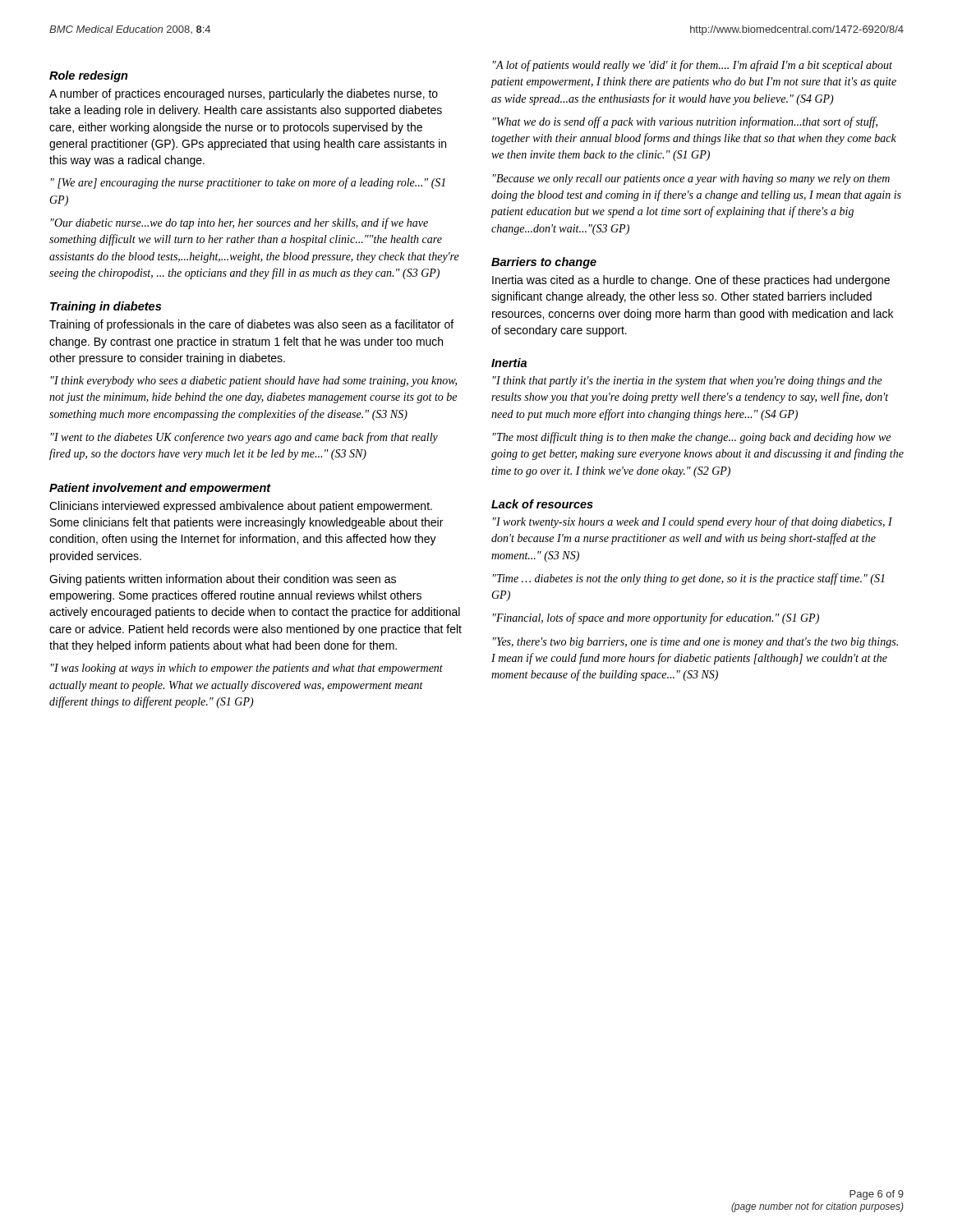Locate the list item that reads ""Because we only recall our"

(696, 203)
